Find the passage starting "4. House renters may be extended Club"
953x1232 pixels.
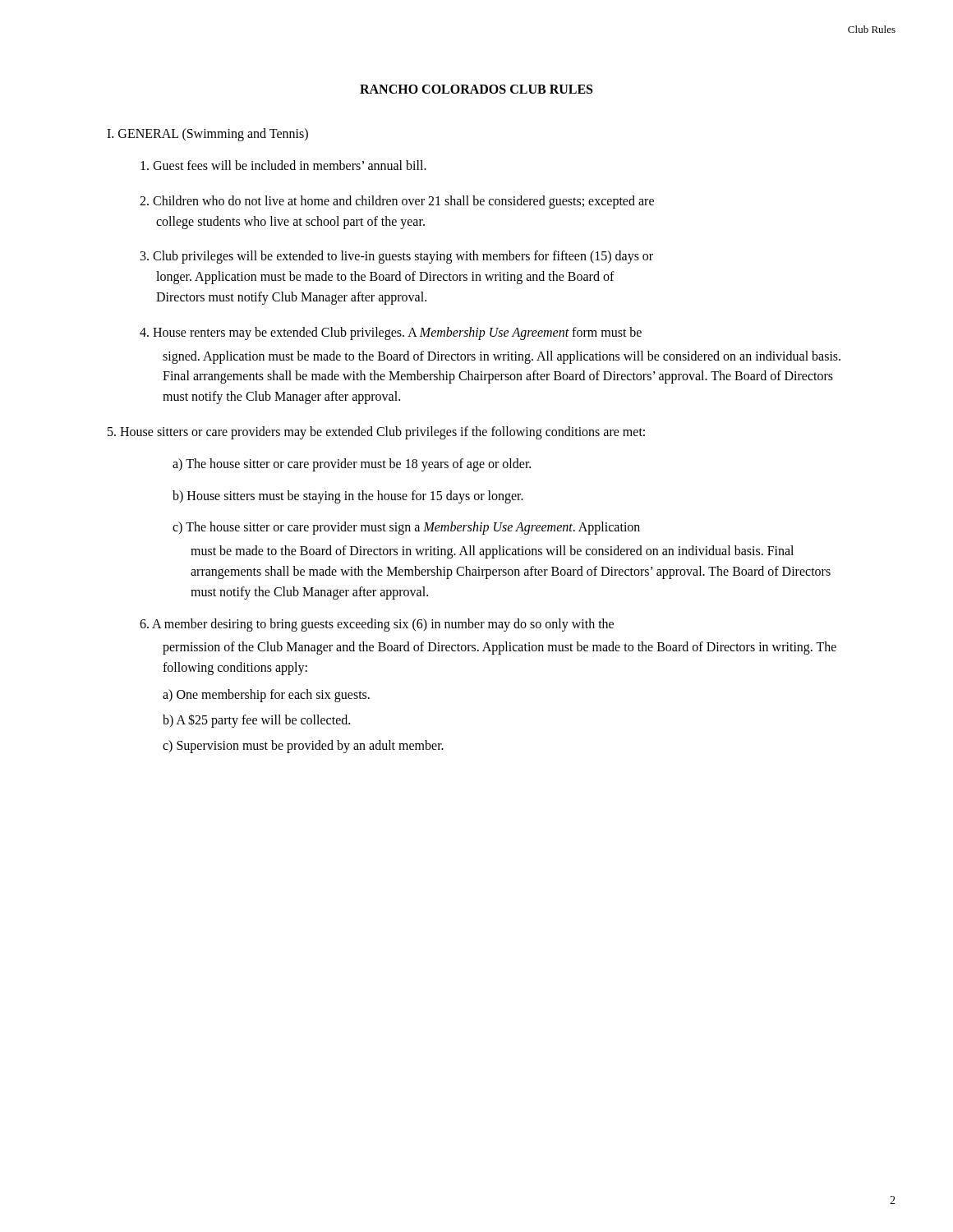click(x=493, y=366)
